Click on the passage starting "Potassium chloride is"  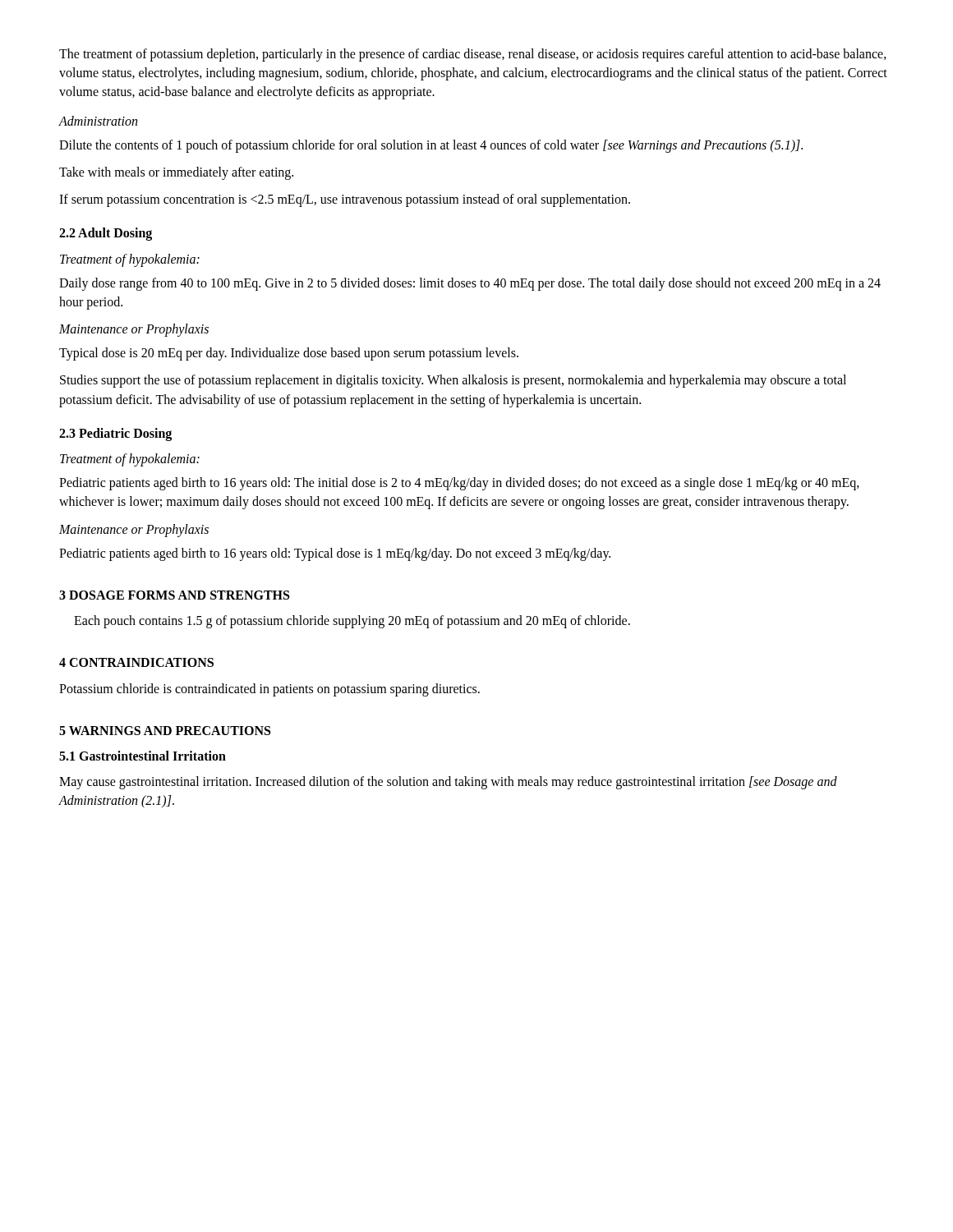click(476, 688)
